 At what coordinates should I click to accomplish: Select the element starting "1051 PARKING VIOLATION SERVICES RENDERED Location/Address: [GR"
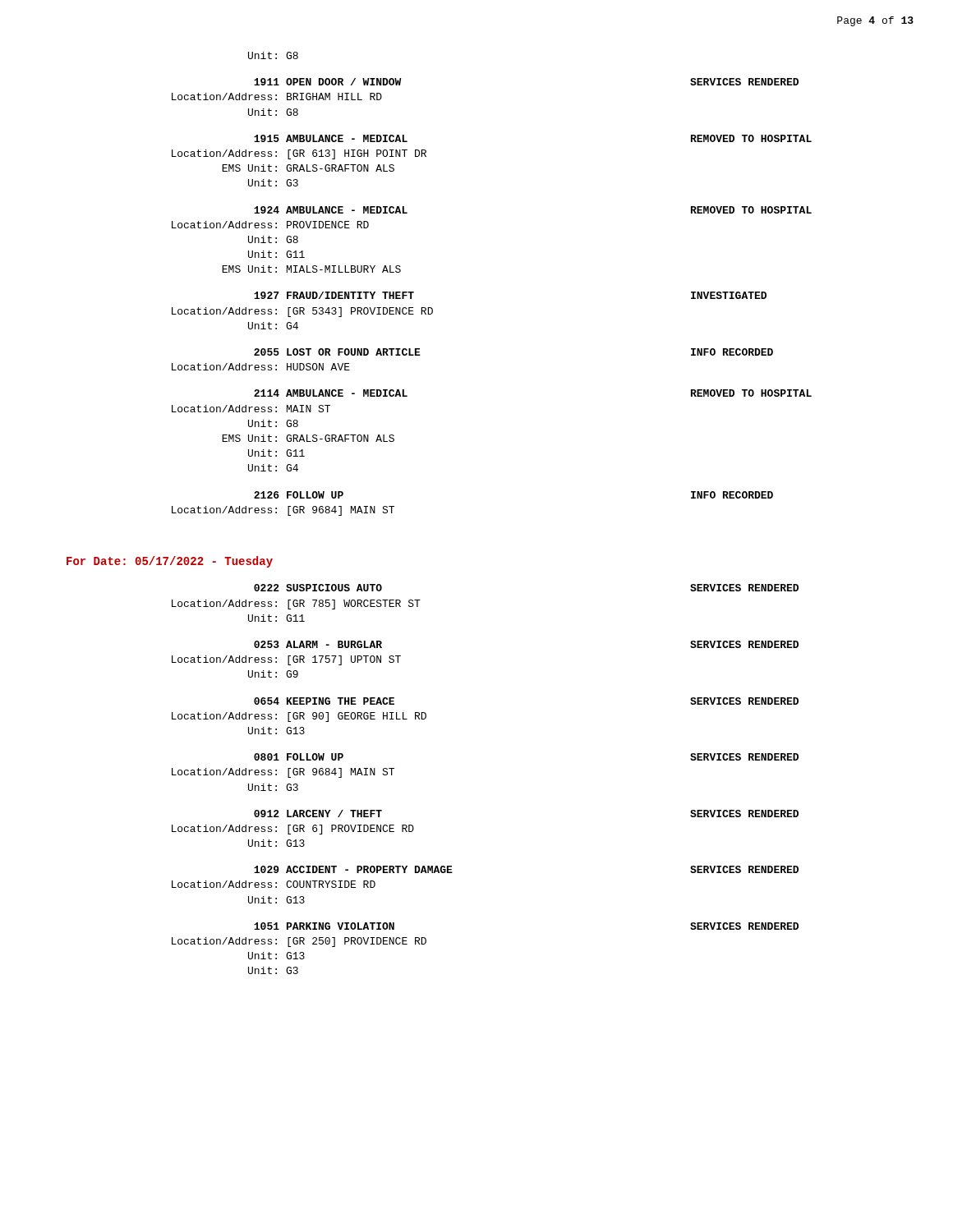[321, 926]
